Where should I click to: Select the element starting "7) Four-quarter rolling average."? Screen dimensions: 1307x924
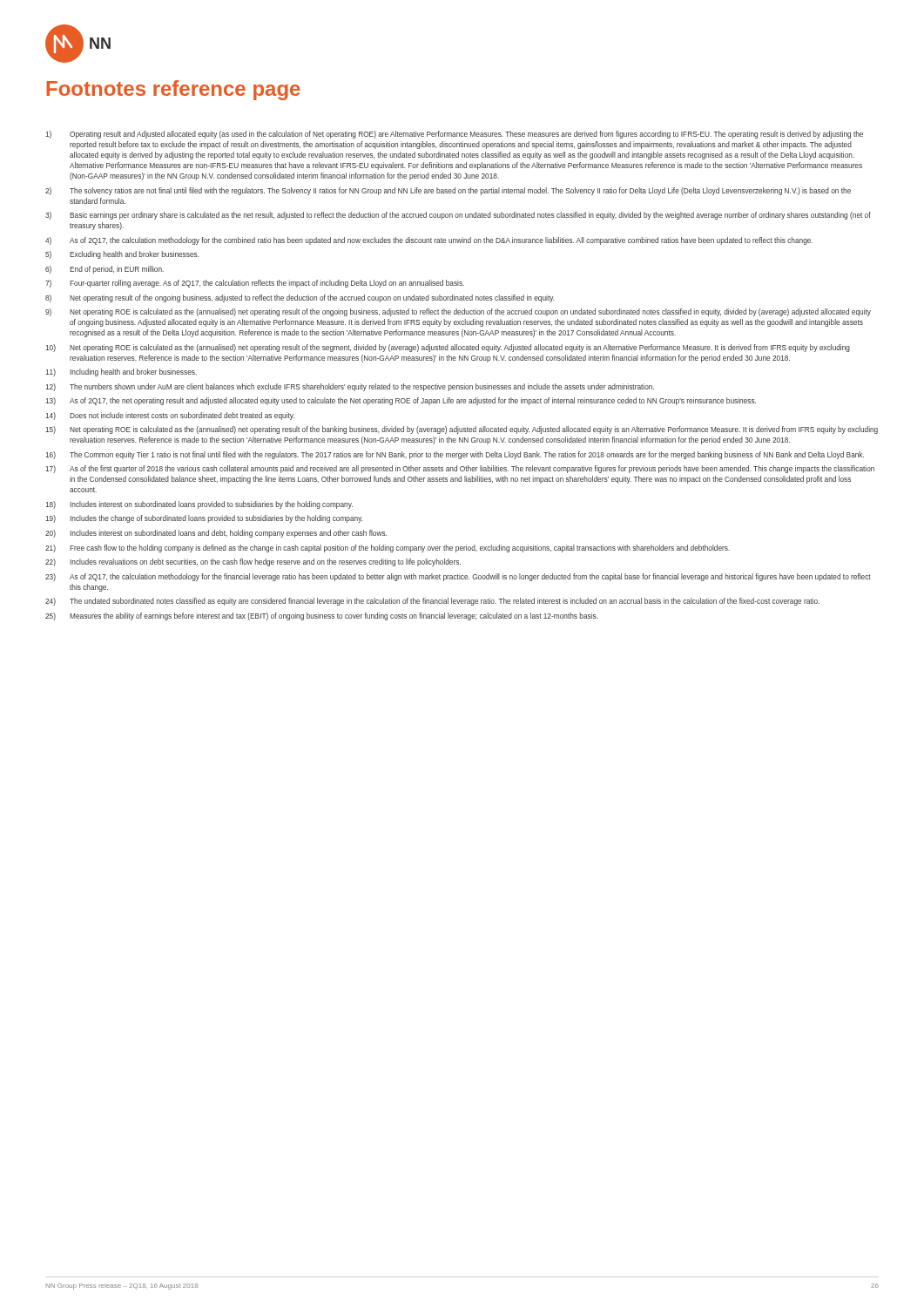(x=462, y=283)
